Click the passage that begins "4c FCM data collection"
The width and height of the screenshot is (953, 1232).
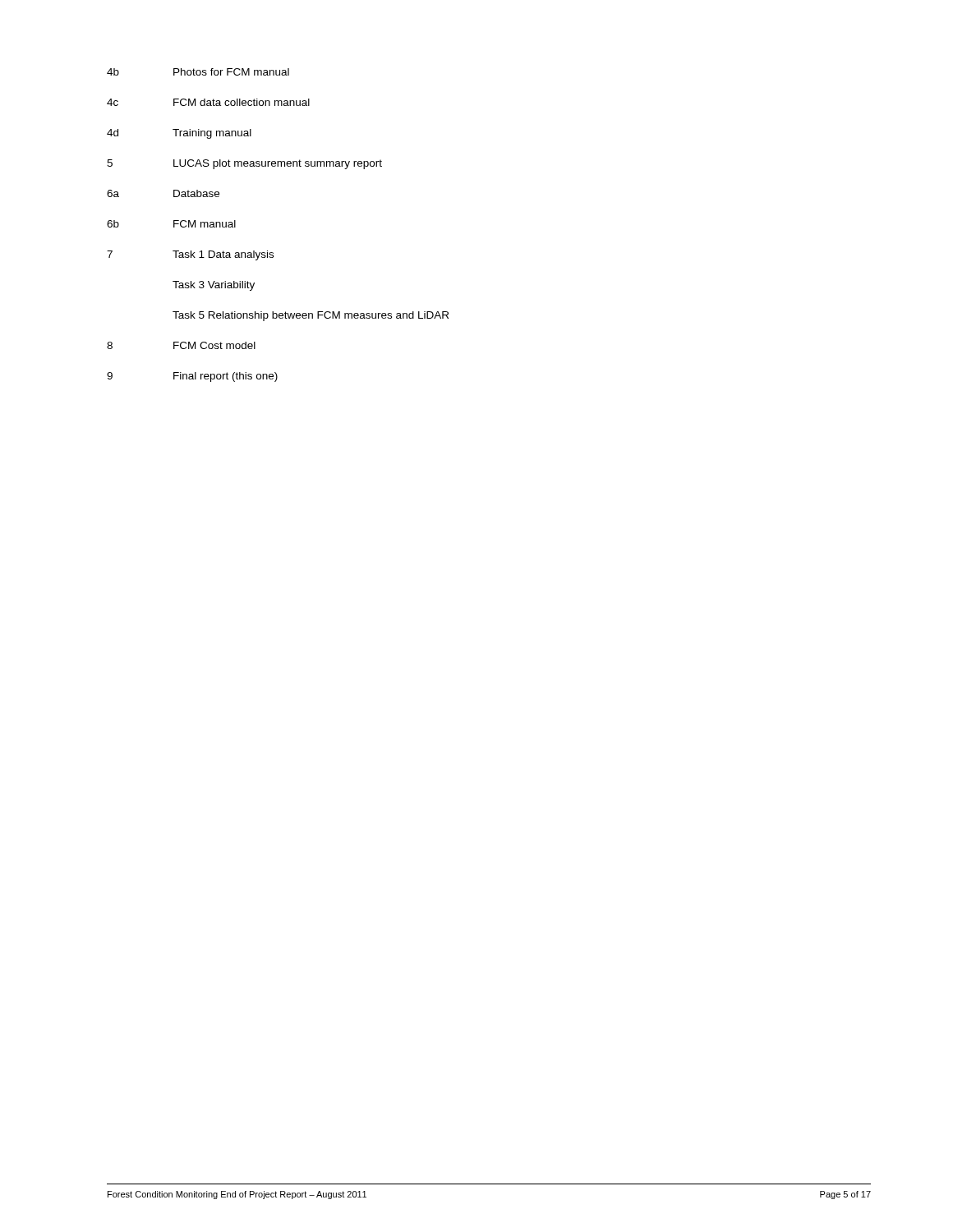pyautogui.click(x=208, y=102)
